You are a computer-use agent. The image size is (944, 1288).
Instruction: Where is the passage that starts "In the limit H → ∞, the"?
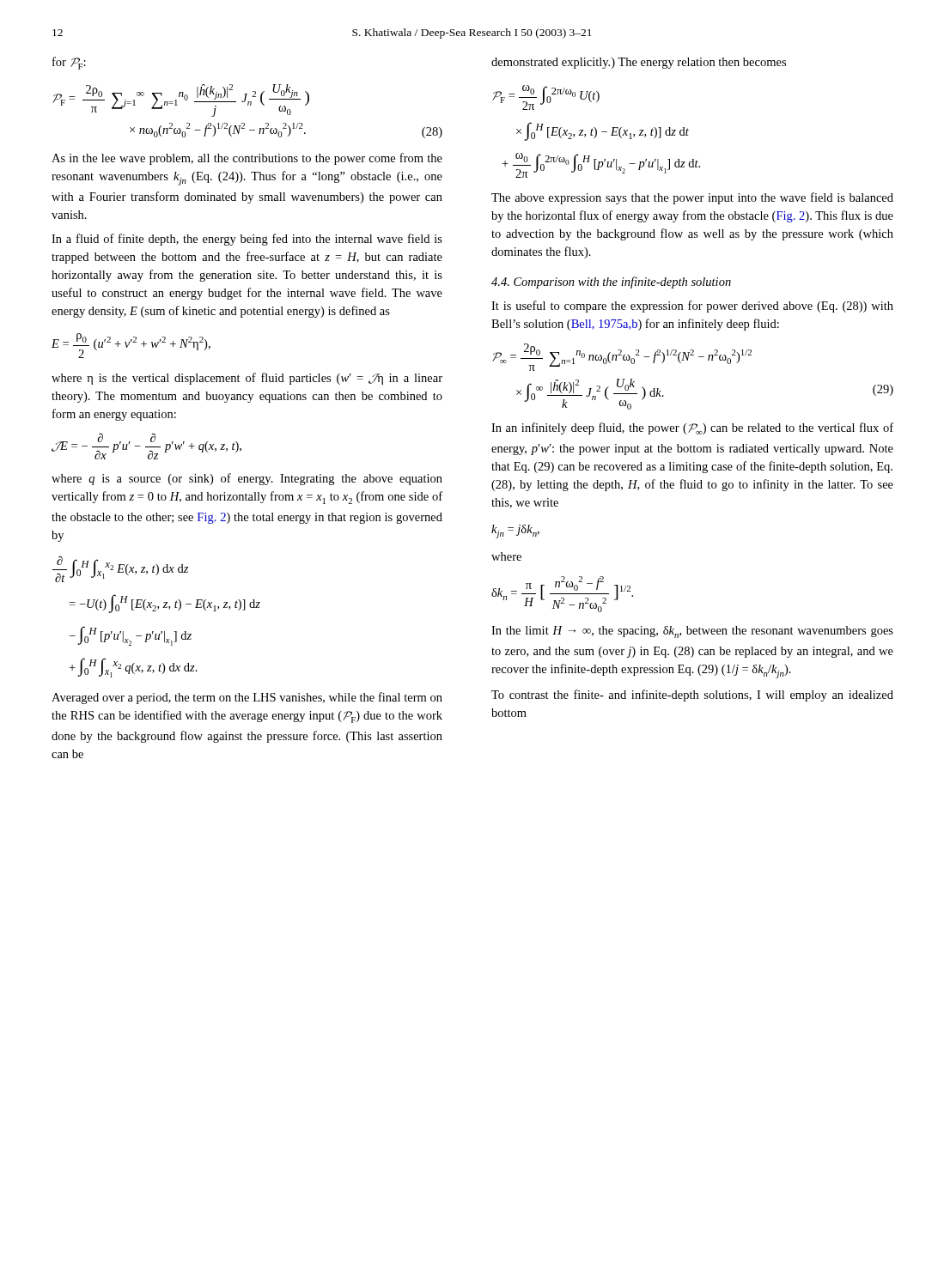[692, 651]
